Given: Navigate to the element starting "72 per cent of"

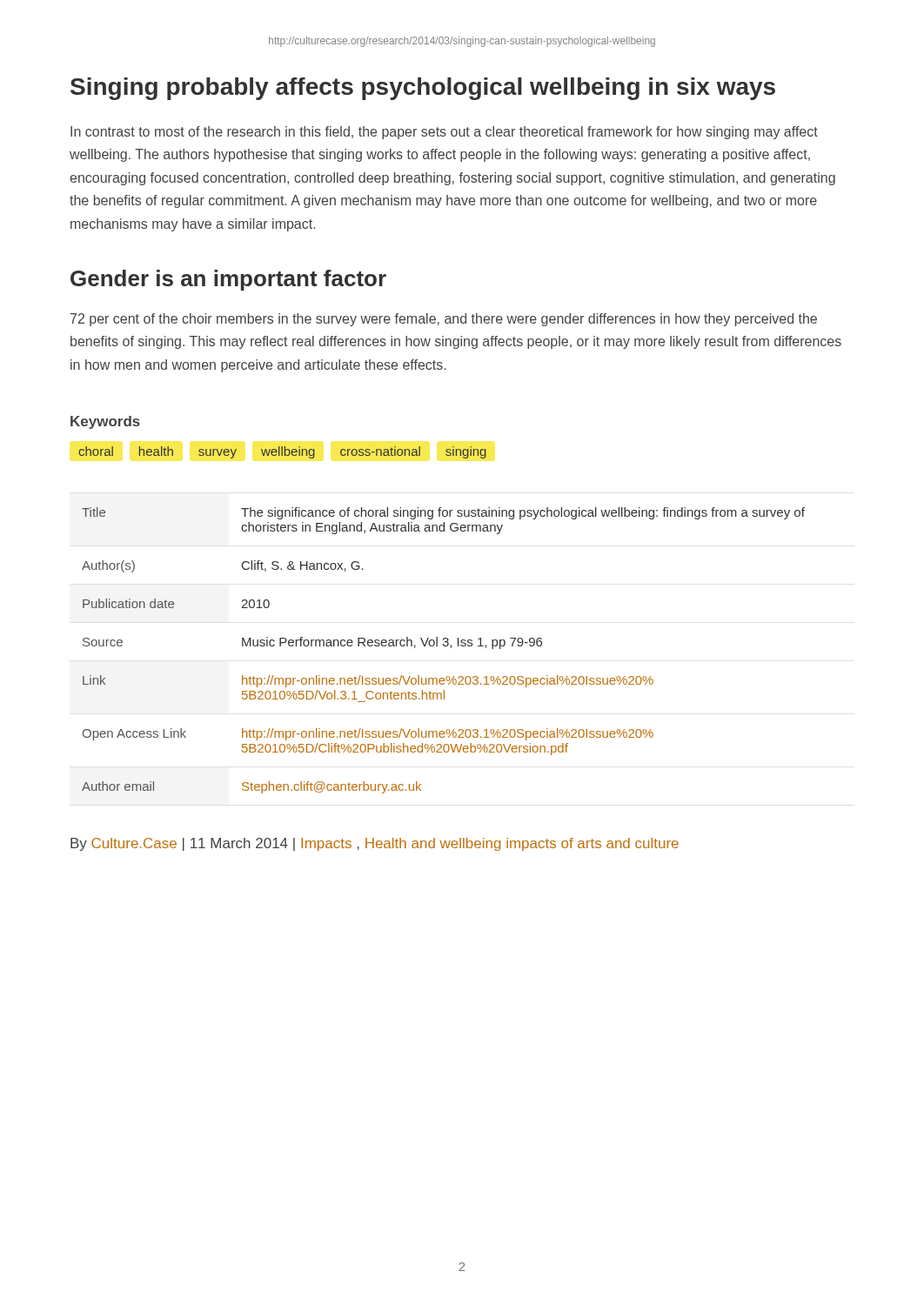Looking at the screenshot, I should click(x=456, y=342).
